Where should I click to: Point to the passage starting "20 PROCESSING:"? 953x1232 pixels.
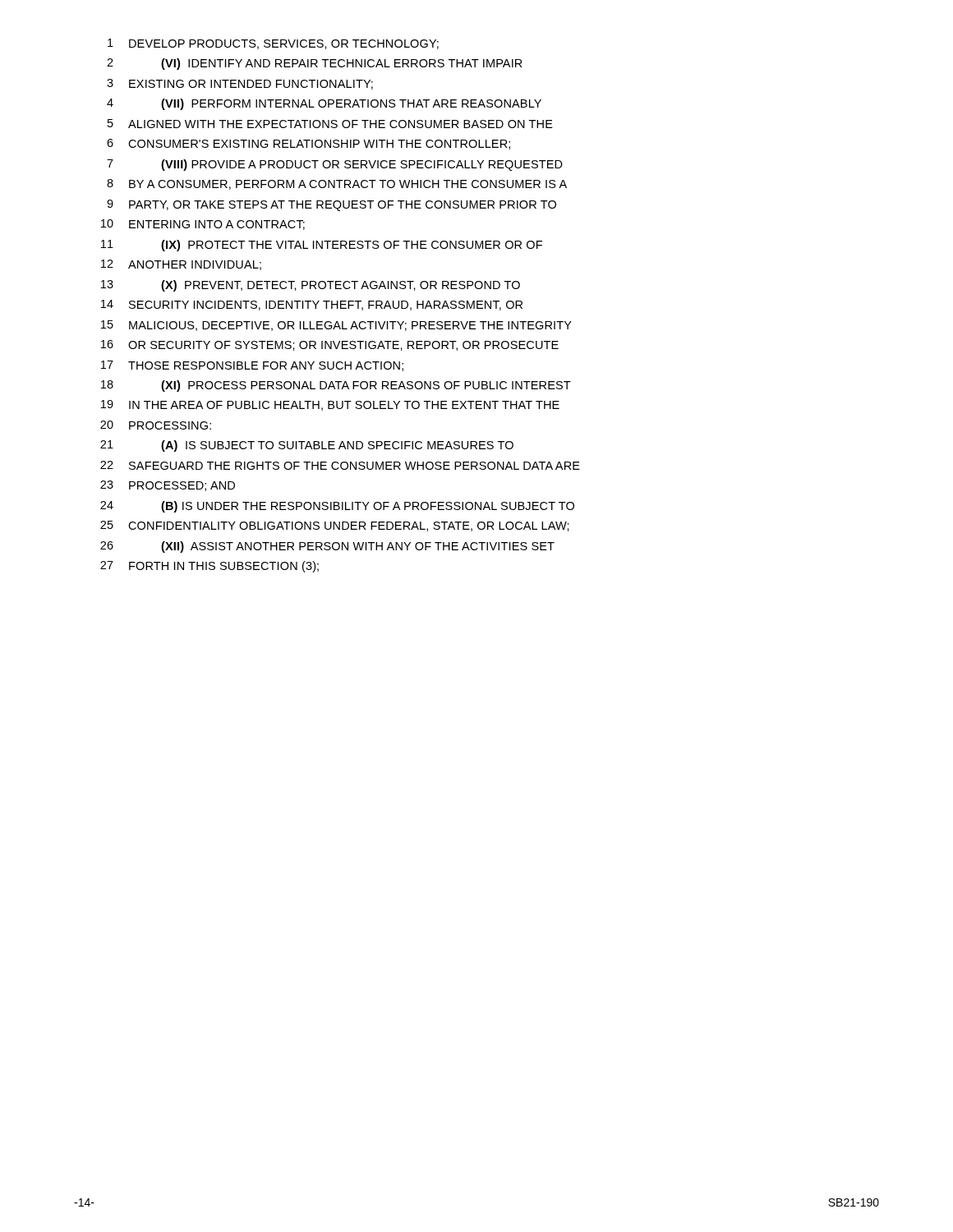coord(143,426)
